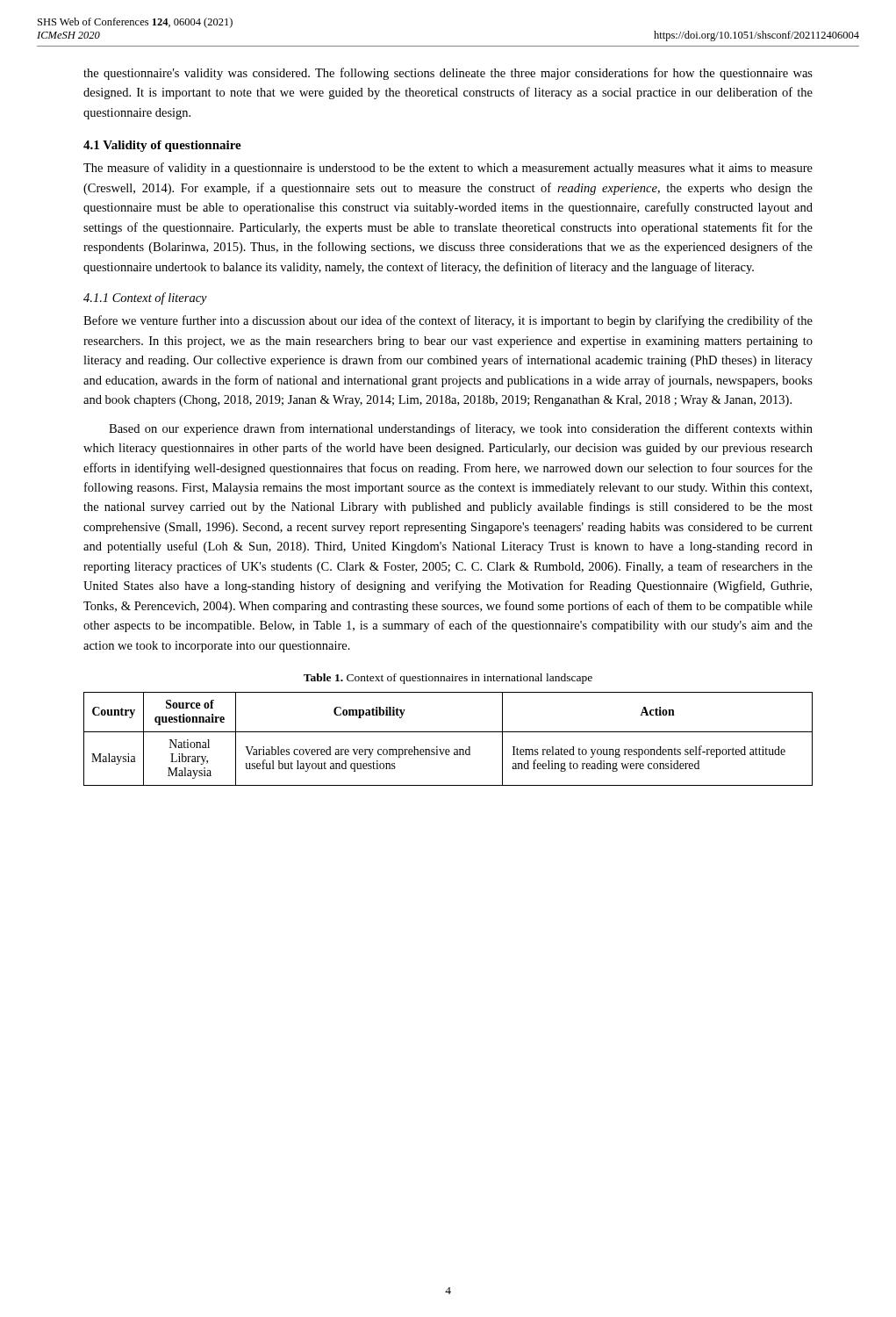This screenshot has height=1317, width=896.
Task: Find the table that mentions "National Library, Malaysia"
Action: [x=448, y=739]
